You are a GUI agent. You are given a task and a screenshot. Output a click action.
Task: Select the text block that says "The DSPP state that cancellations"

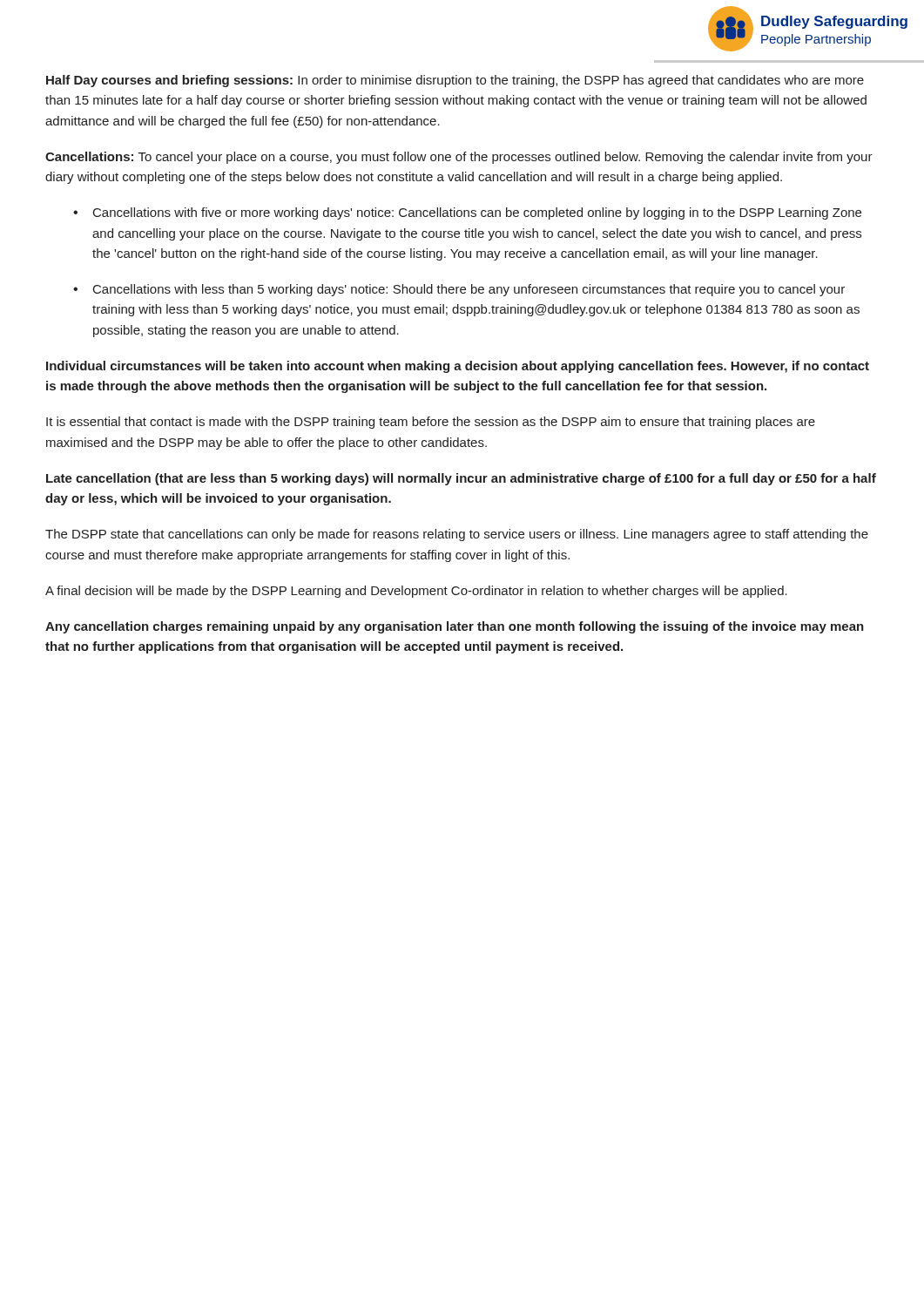[462, 544]
